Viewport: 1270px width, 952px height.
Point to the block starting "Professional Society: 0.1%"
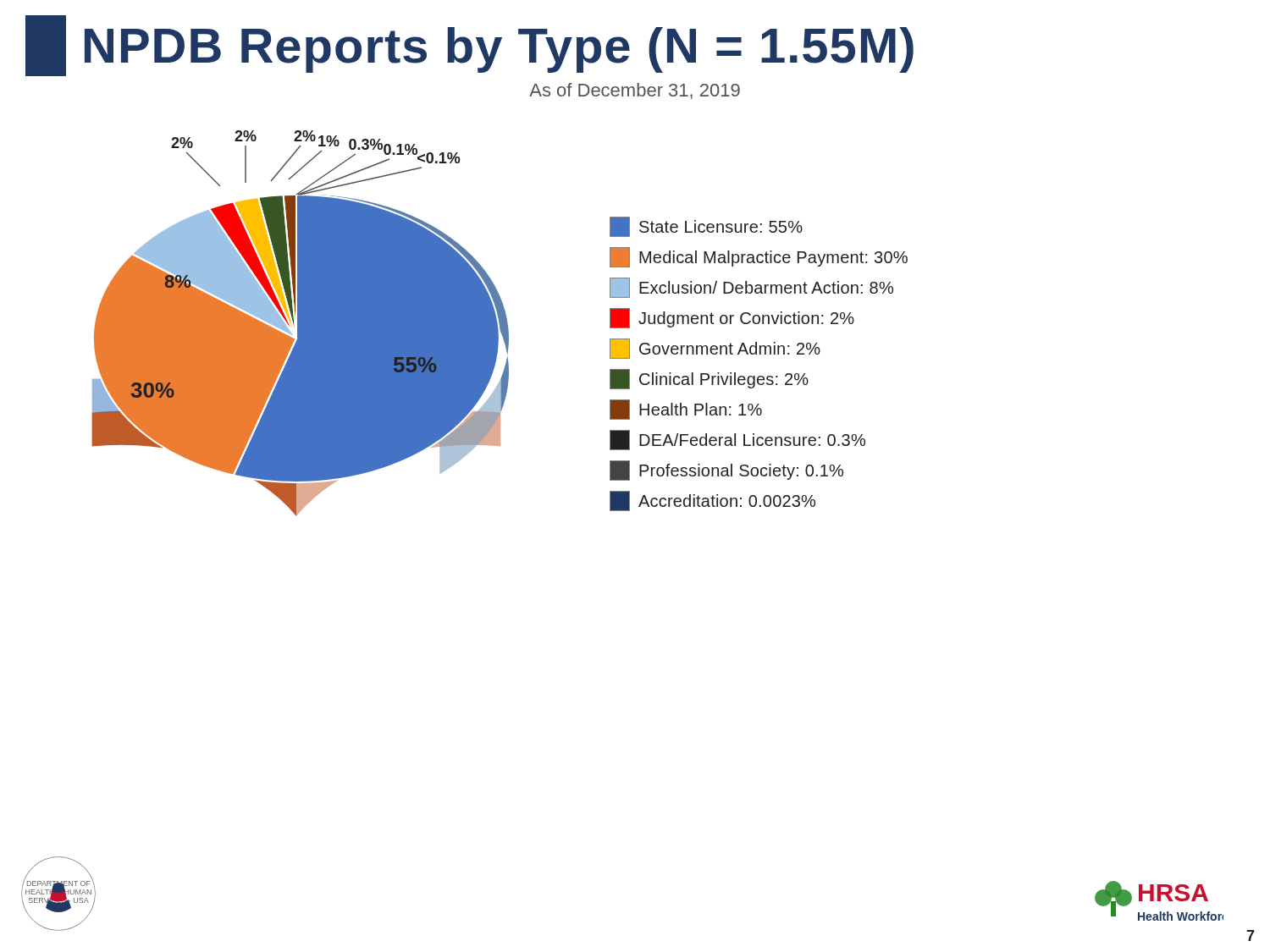pos(727,471)
